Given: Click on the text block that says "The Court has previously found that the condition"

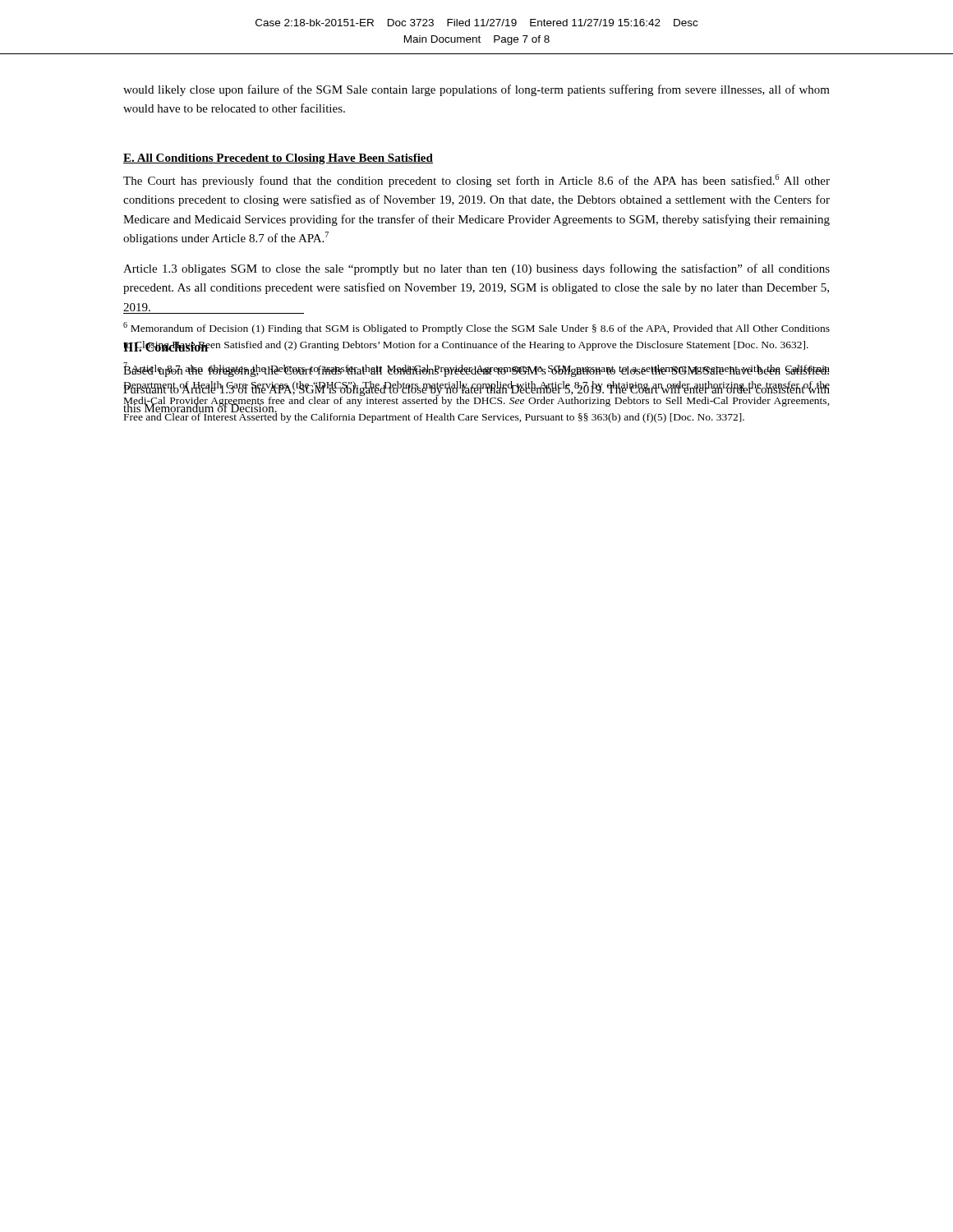Looking at the screenshot, I should (x=476, y=210).
